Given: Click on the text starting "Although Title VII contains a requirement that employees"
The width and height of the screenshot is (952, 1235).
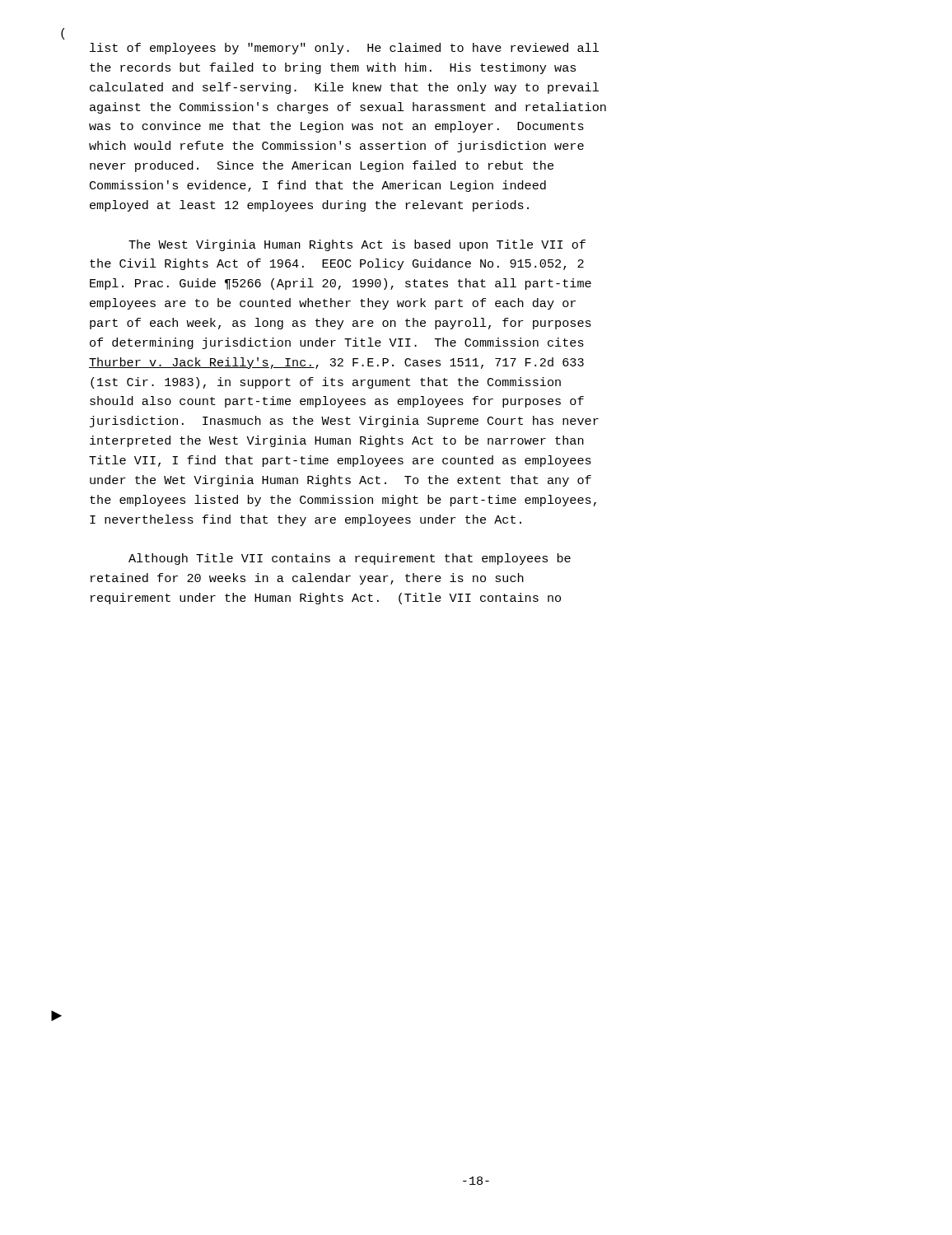Looking at the screenshot, I should coord(330,579).
